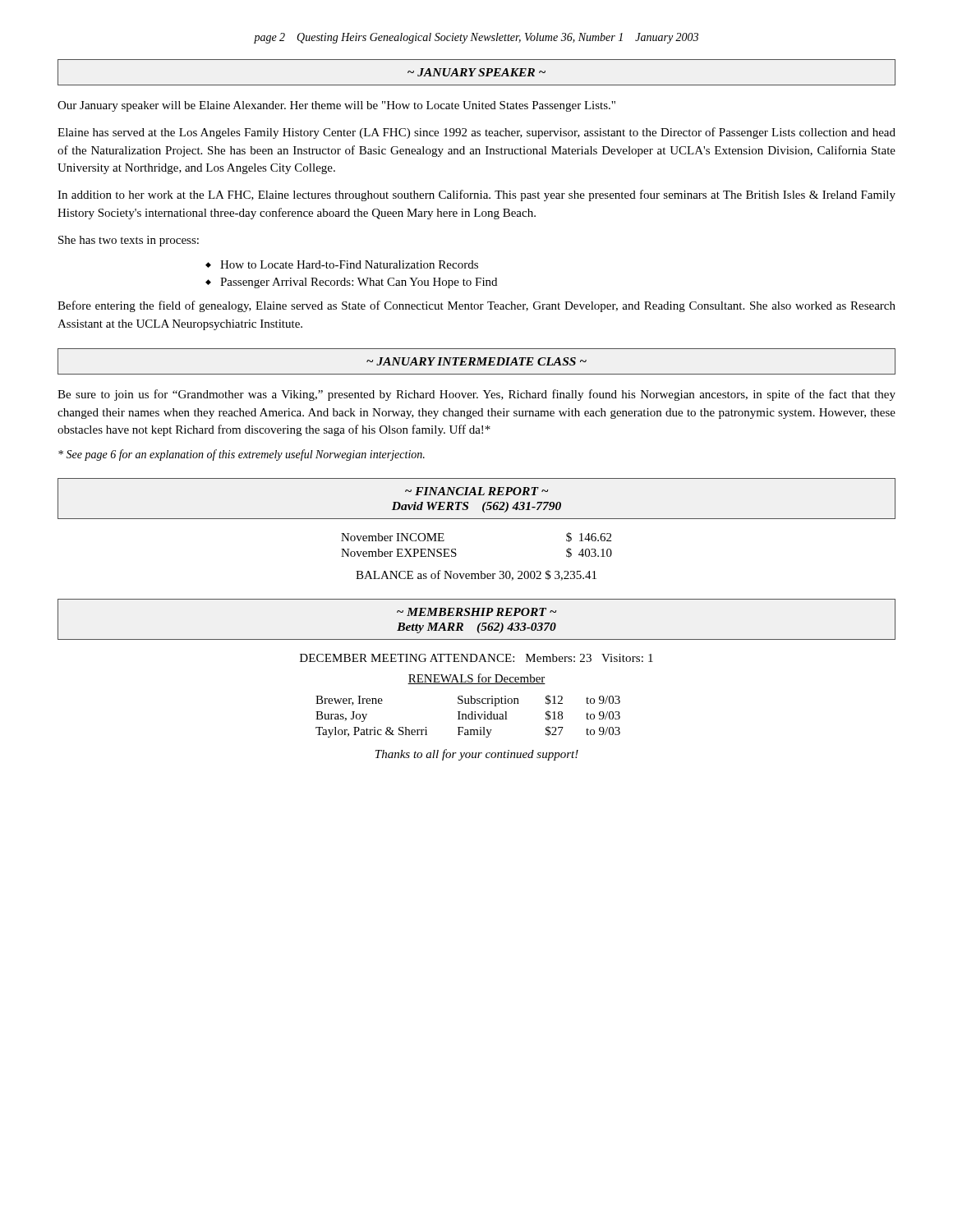This screenshot has height=1232, width=953.
Task: Locate the block of text that opens with "Our January speaker will be Elaine Alexander. Her"
Action: click(337, 105)
